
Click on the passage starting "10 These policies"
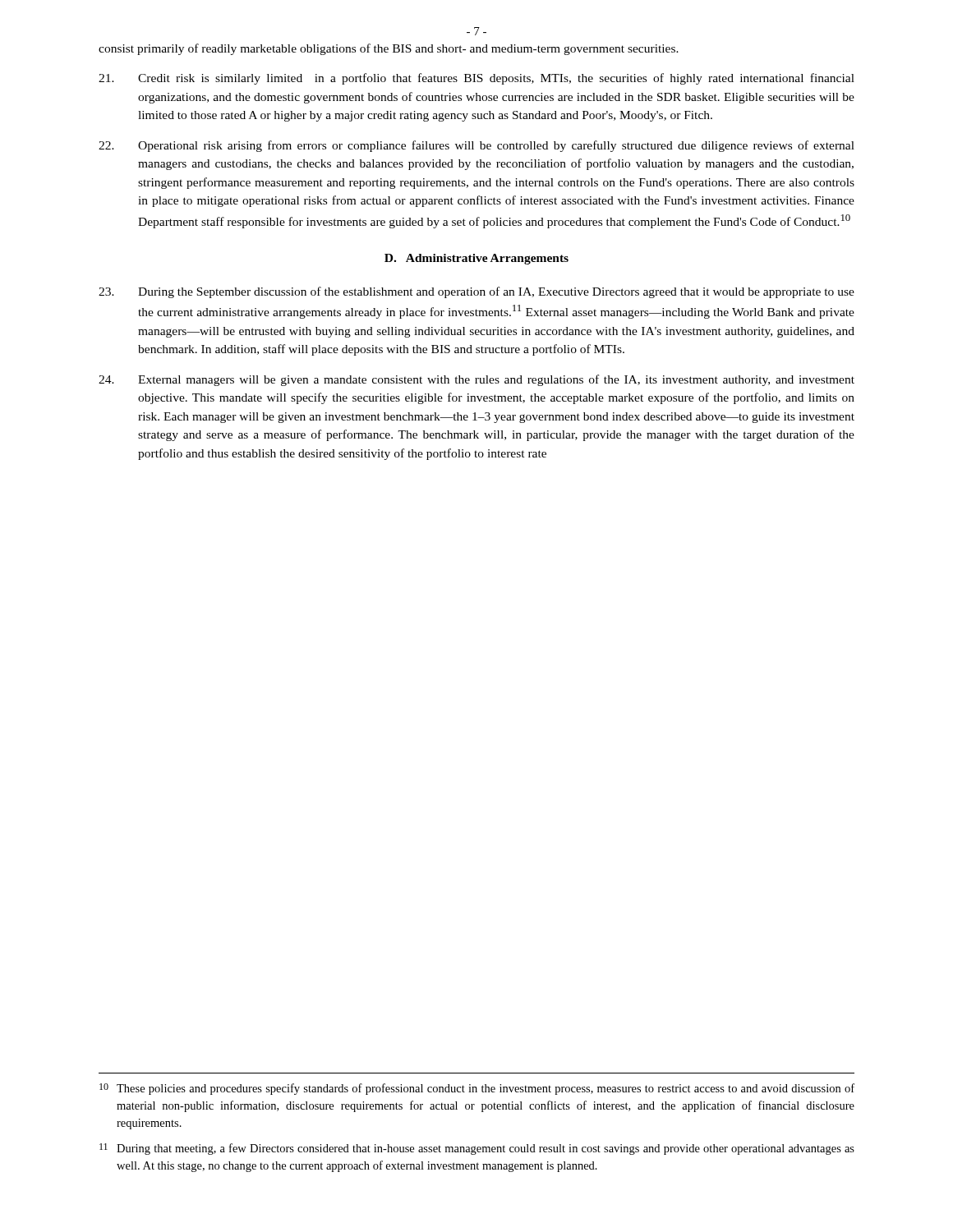(476, 1106)
